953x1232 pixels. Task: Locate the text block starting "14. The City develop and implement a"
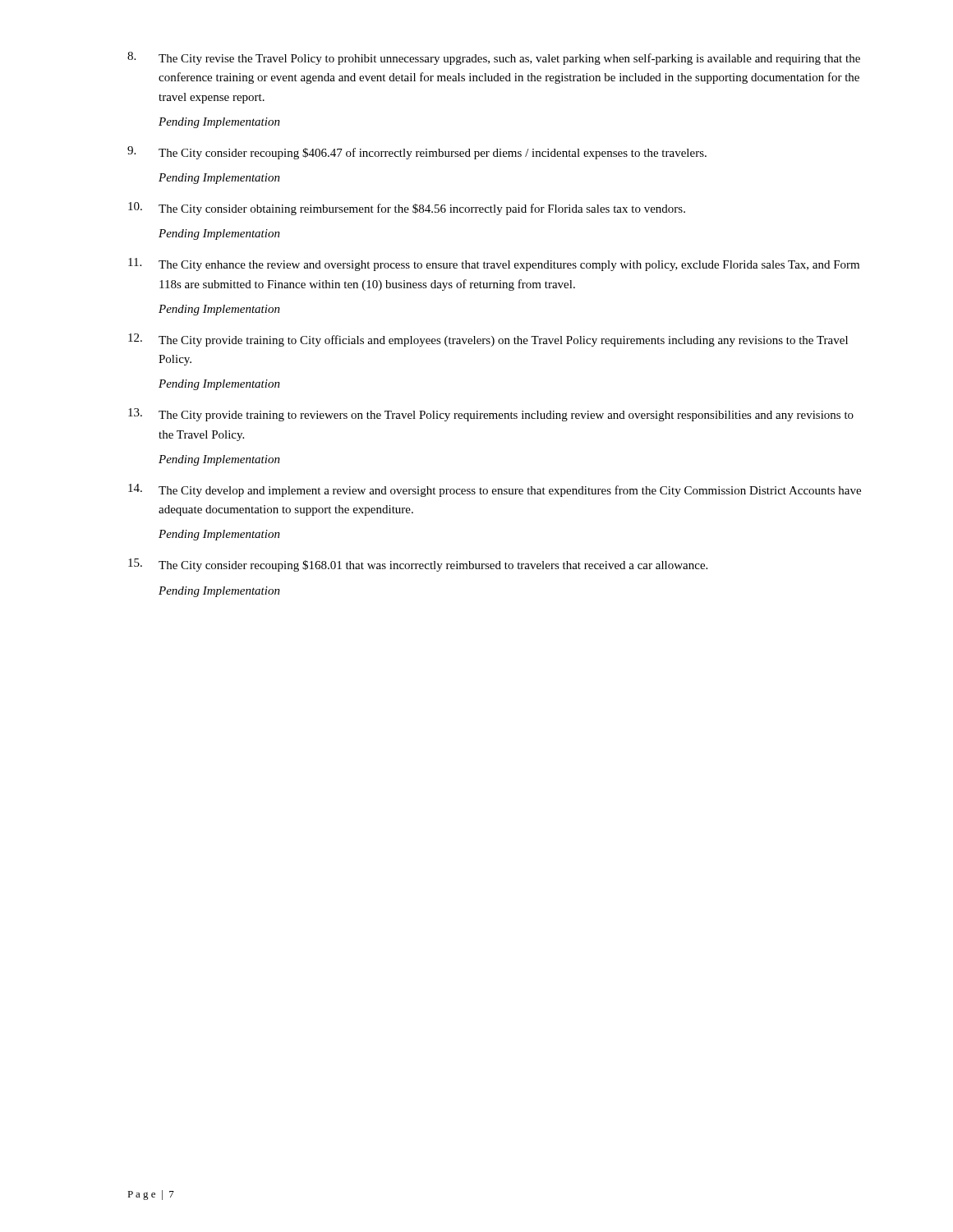tap(497, 500)
